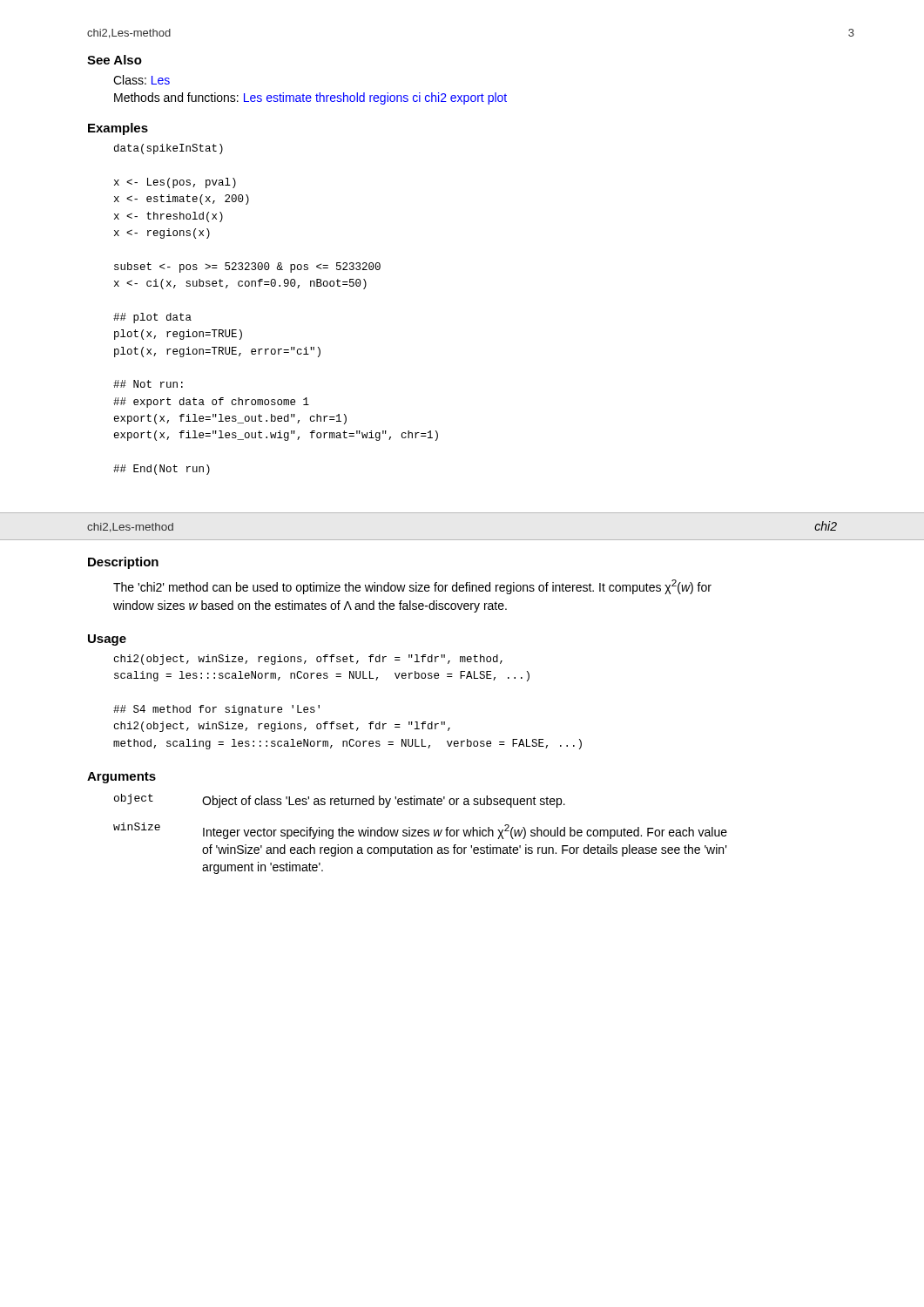Select the table that reads "Object of class"

pos(418,837)
